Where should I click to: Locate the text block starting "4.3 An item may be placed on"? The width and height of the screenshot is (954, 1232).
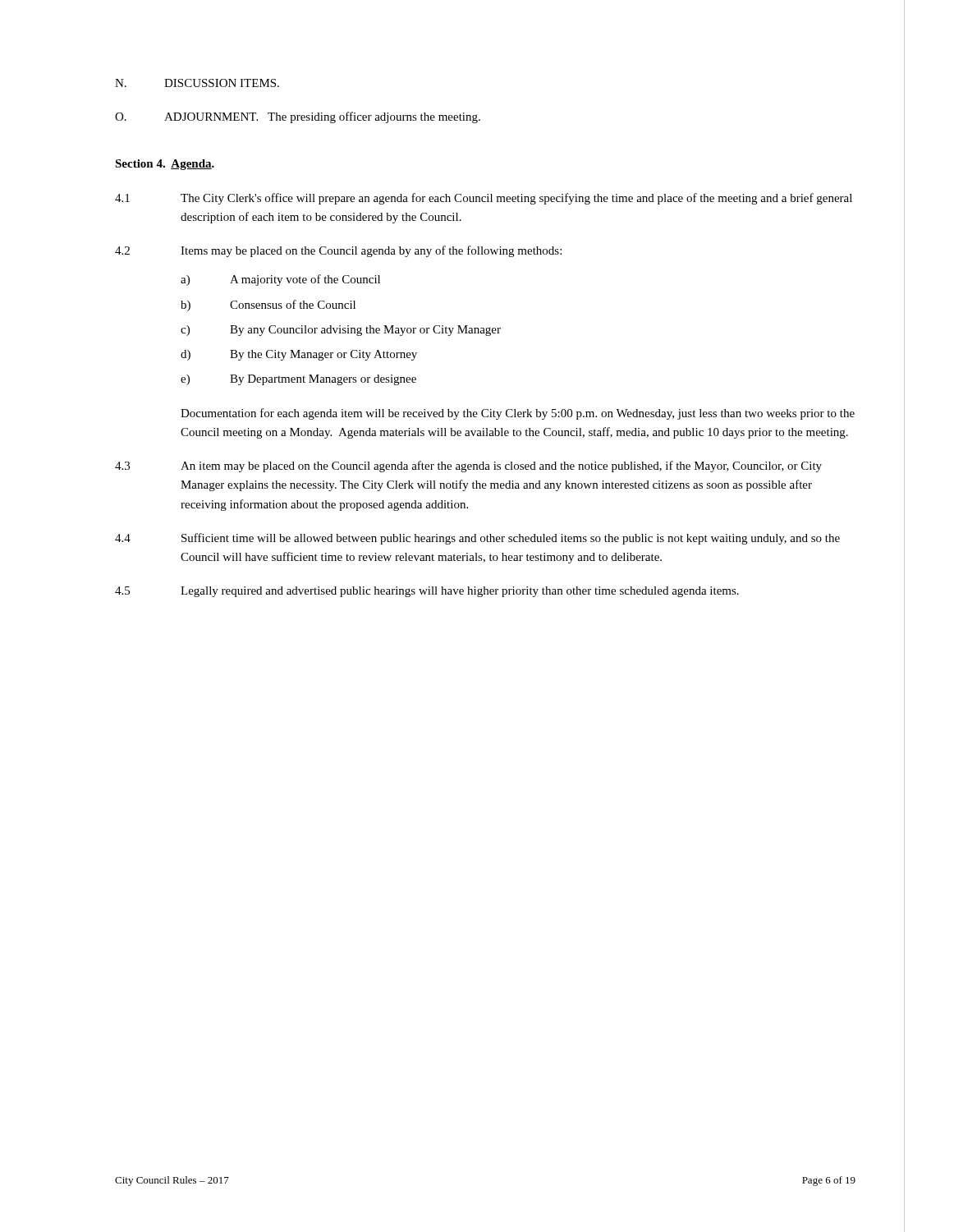[x=485, y=485]
